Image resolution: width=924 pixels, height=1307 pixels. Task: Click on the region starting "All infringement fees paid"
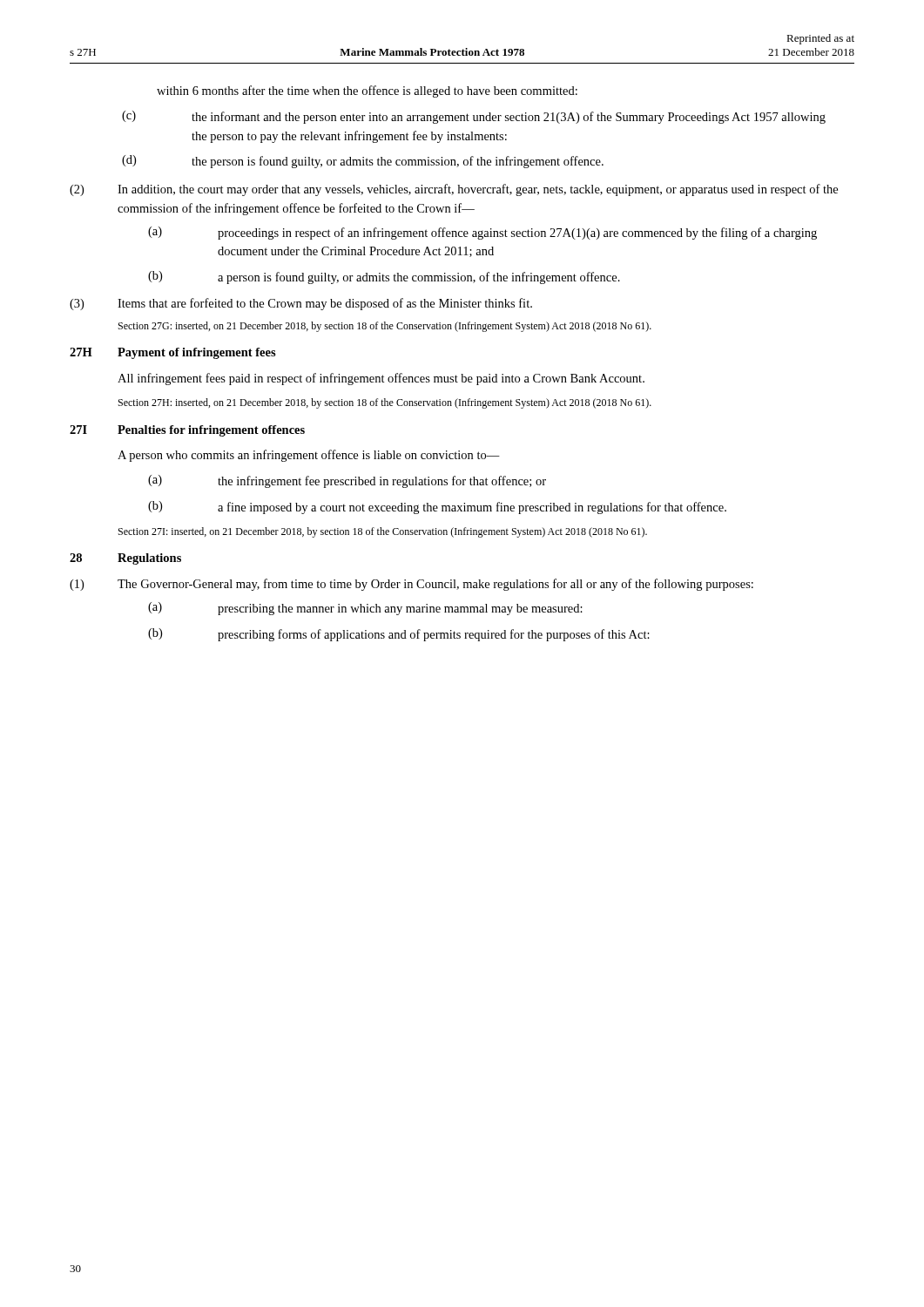(381, 378)
